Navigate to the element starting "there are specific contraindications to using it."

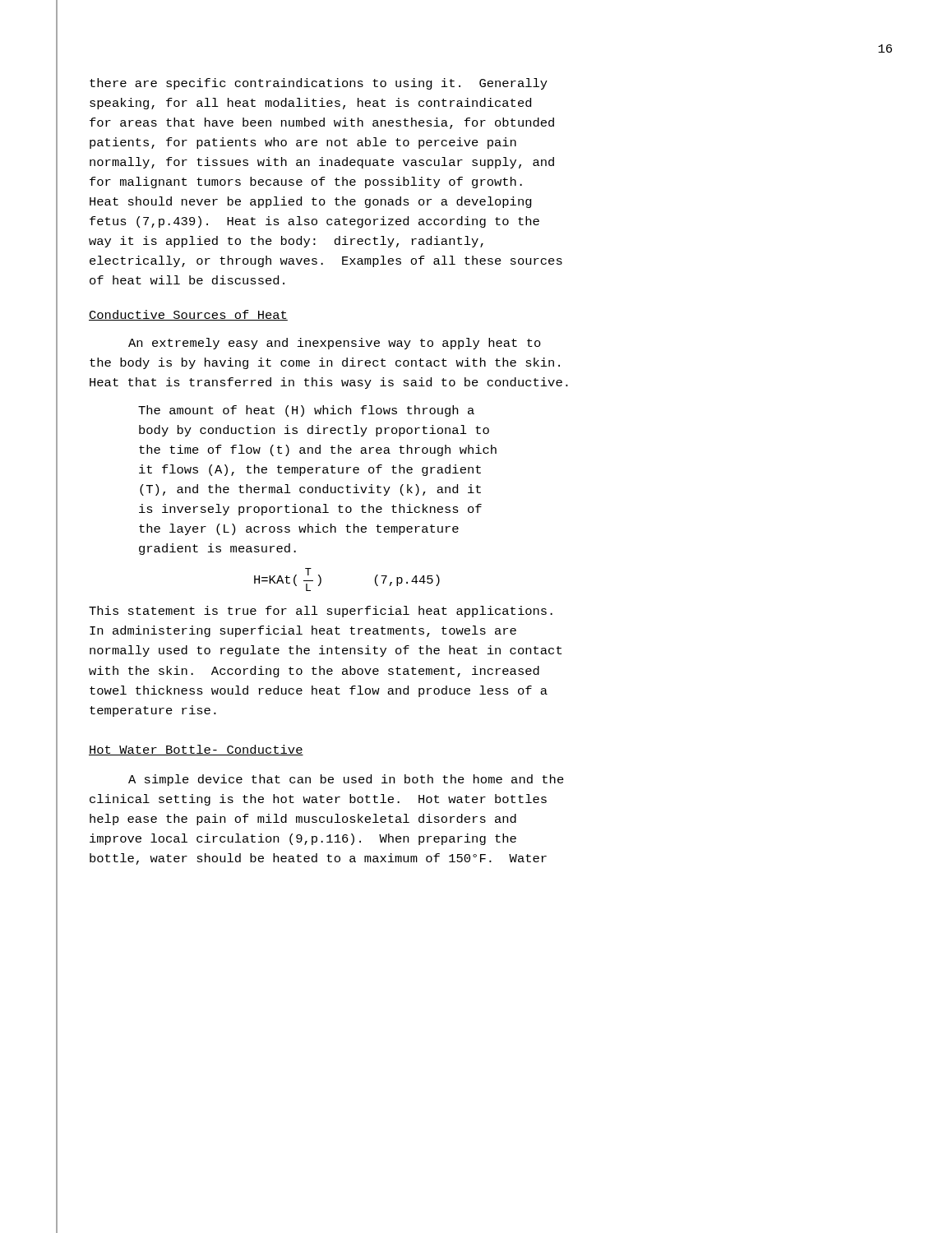(x=326, y=183)
